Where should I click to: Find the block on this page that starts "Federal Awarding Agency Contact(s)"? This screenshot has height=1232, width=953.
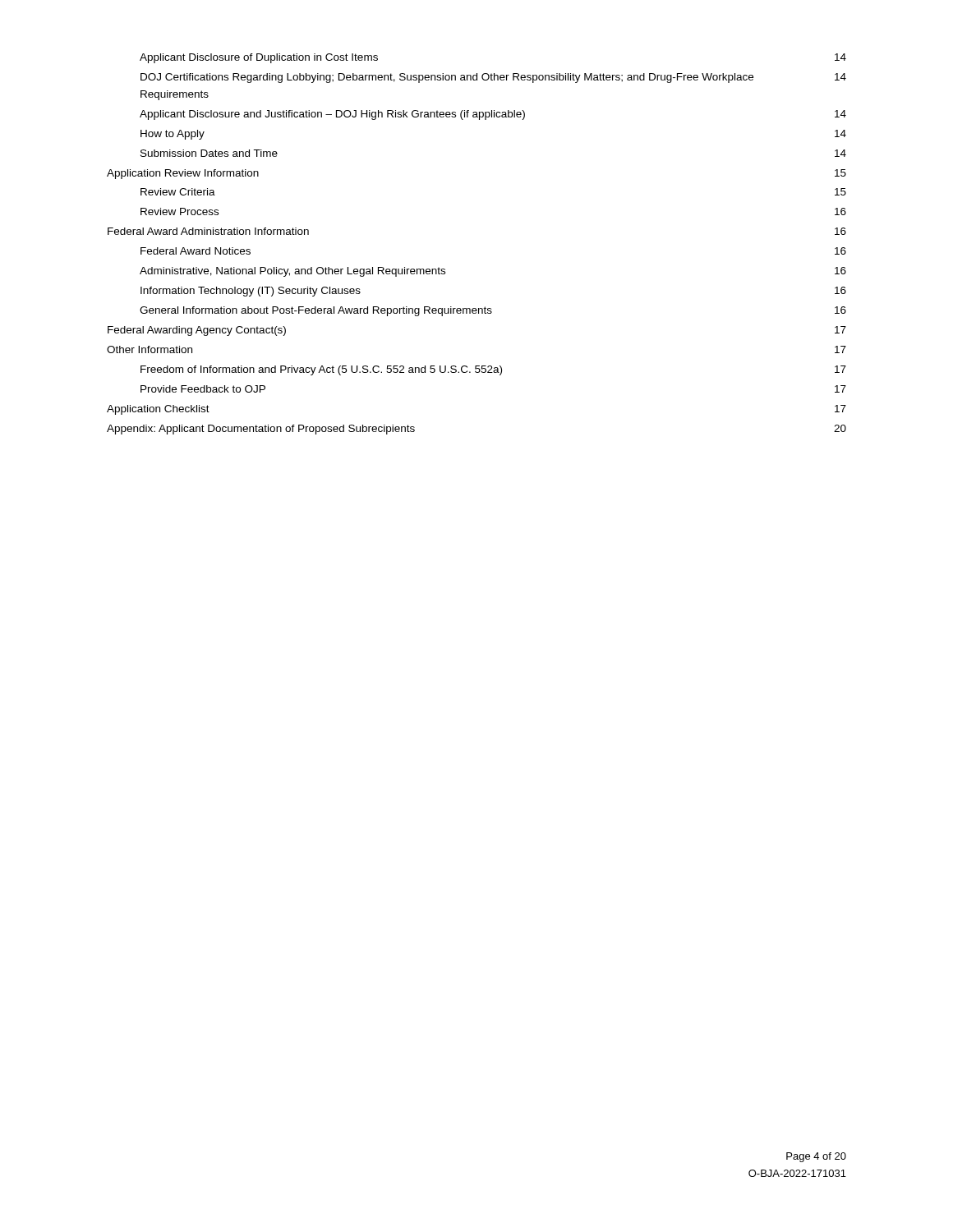202,331
